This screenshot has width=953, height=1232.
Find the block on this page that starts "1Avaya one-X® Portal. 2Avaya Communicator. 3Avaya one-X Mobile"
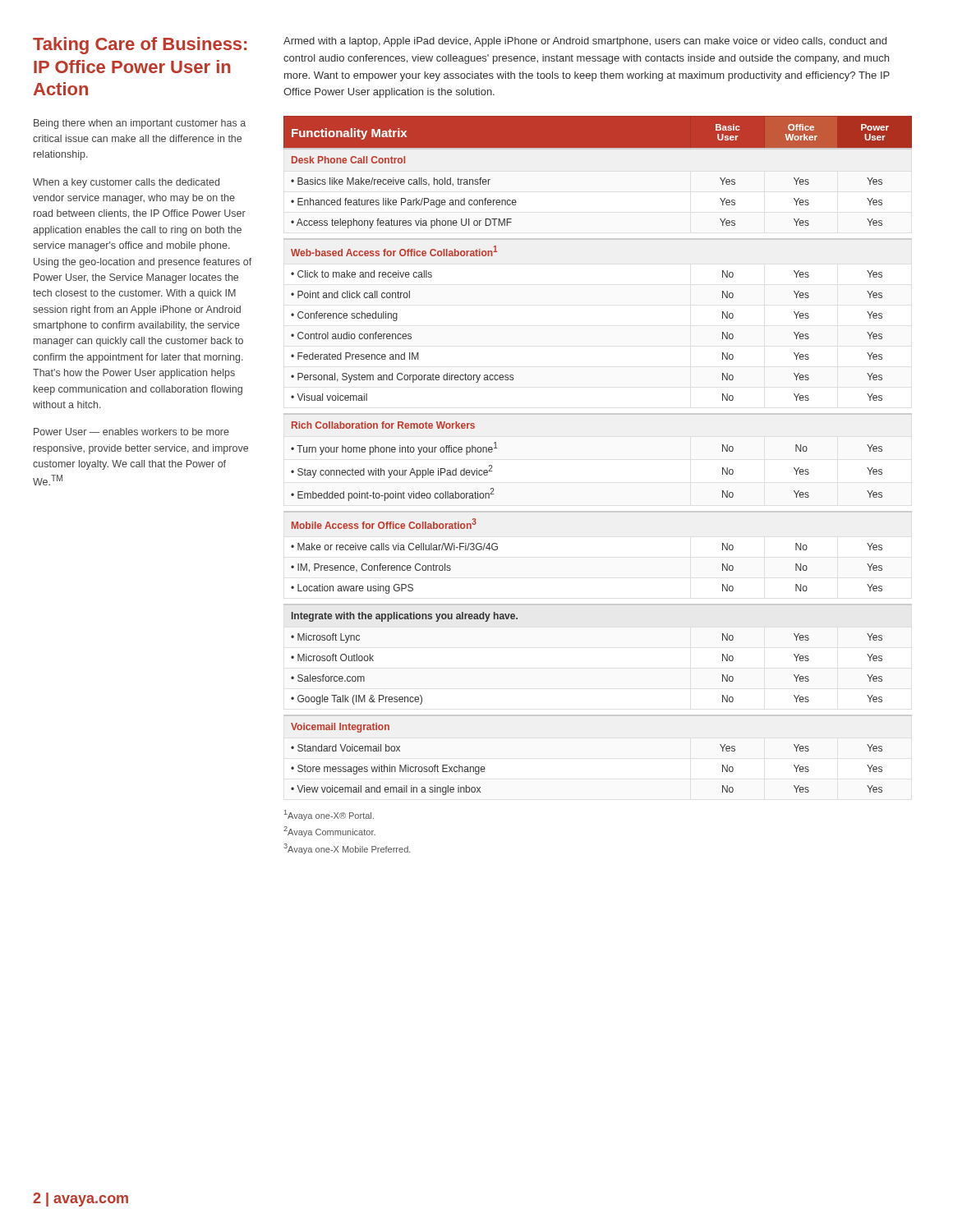[347, 831]
